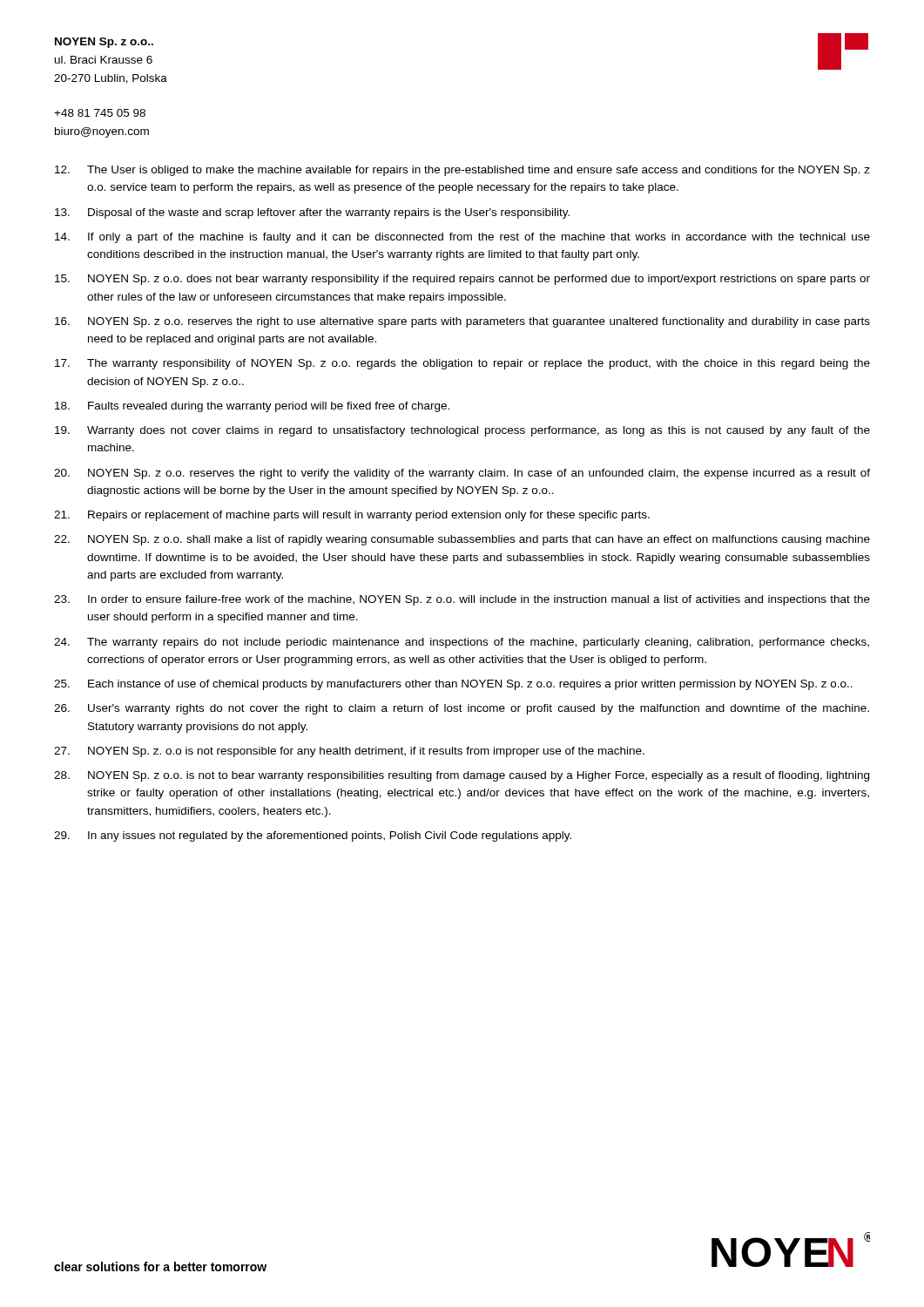Find the block on this page that starts "23. In order to"
Image resolution: width=924 pixels, height=1307 pixels.
[462, 608]
